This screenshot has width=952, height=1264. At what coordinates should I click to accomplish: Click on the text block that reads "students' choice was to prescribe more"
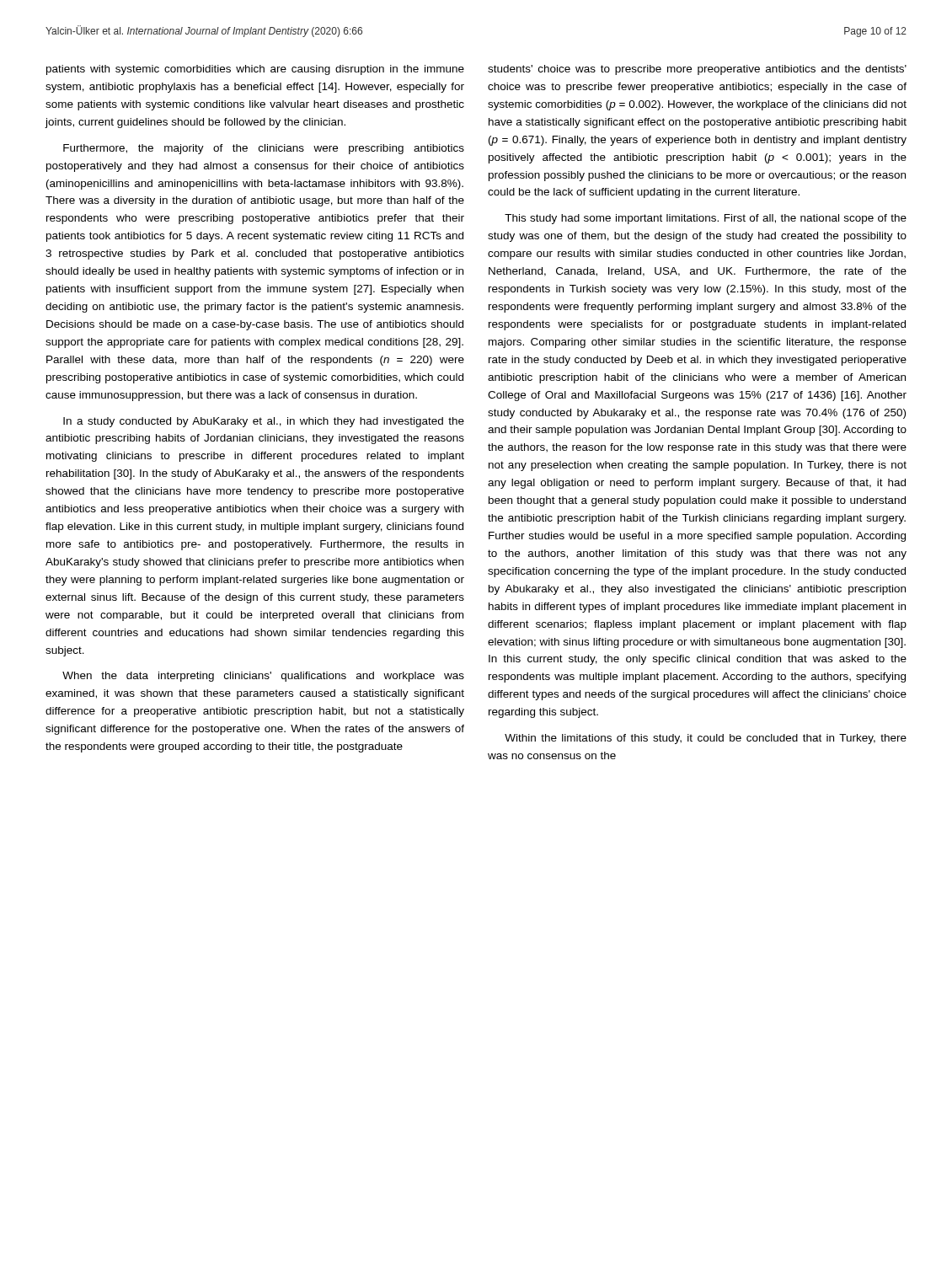pos(697,413)
